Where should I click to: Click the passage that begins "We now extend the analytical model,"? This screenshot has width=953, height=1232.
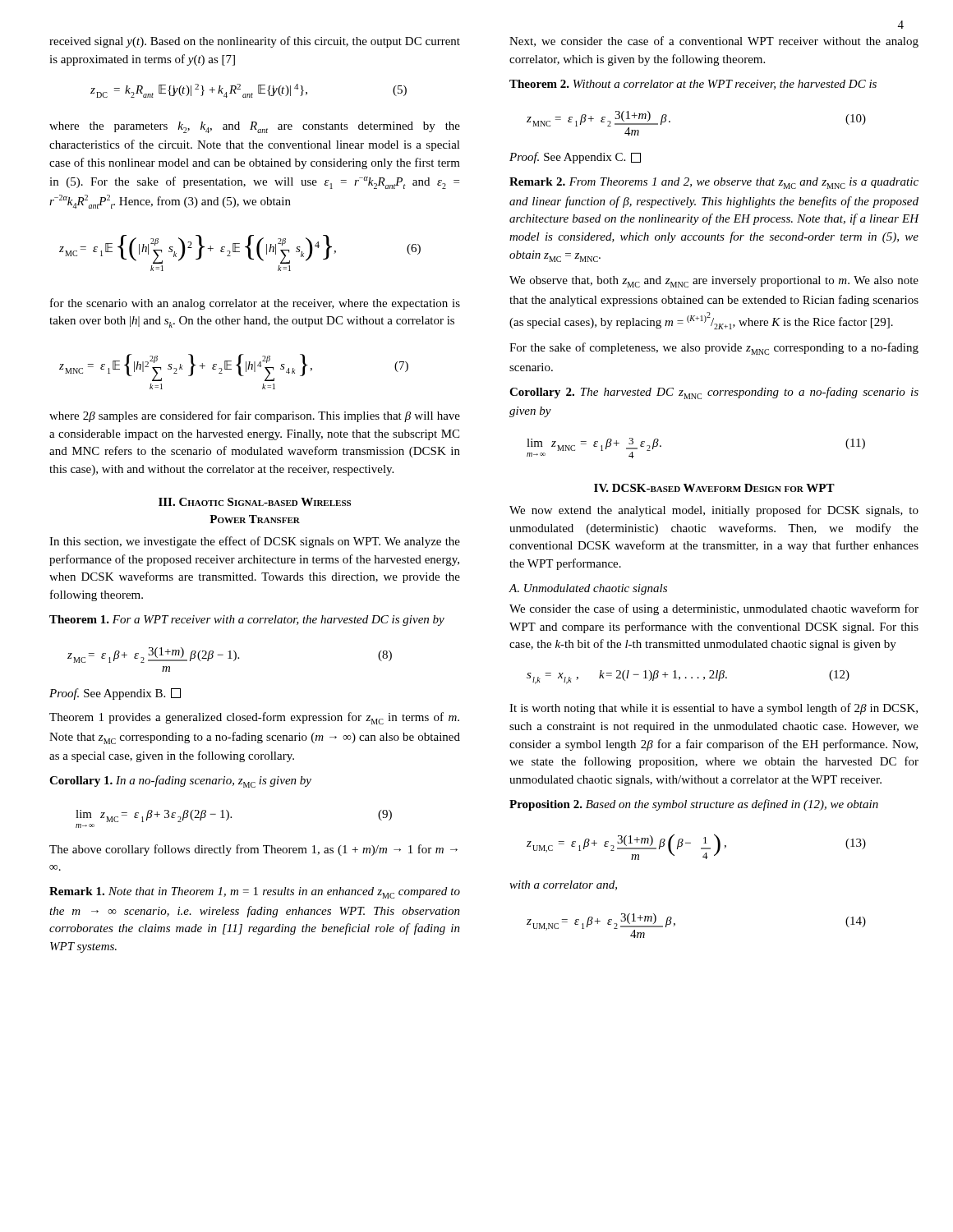(x=714, y=537)
